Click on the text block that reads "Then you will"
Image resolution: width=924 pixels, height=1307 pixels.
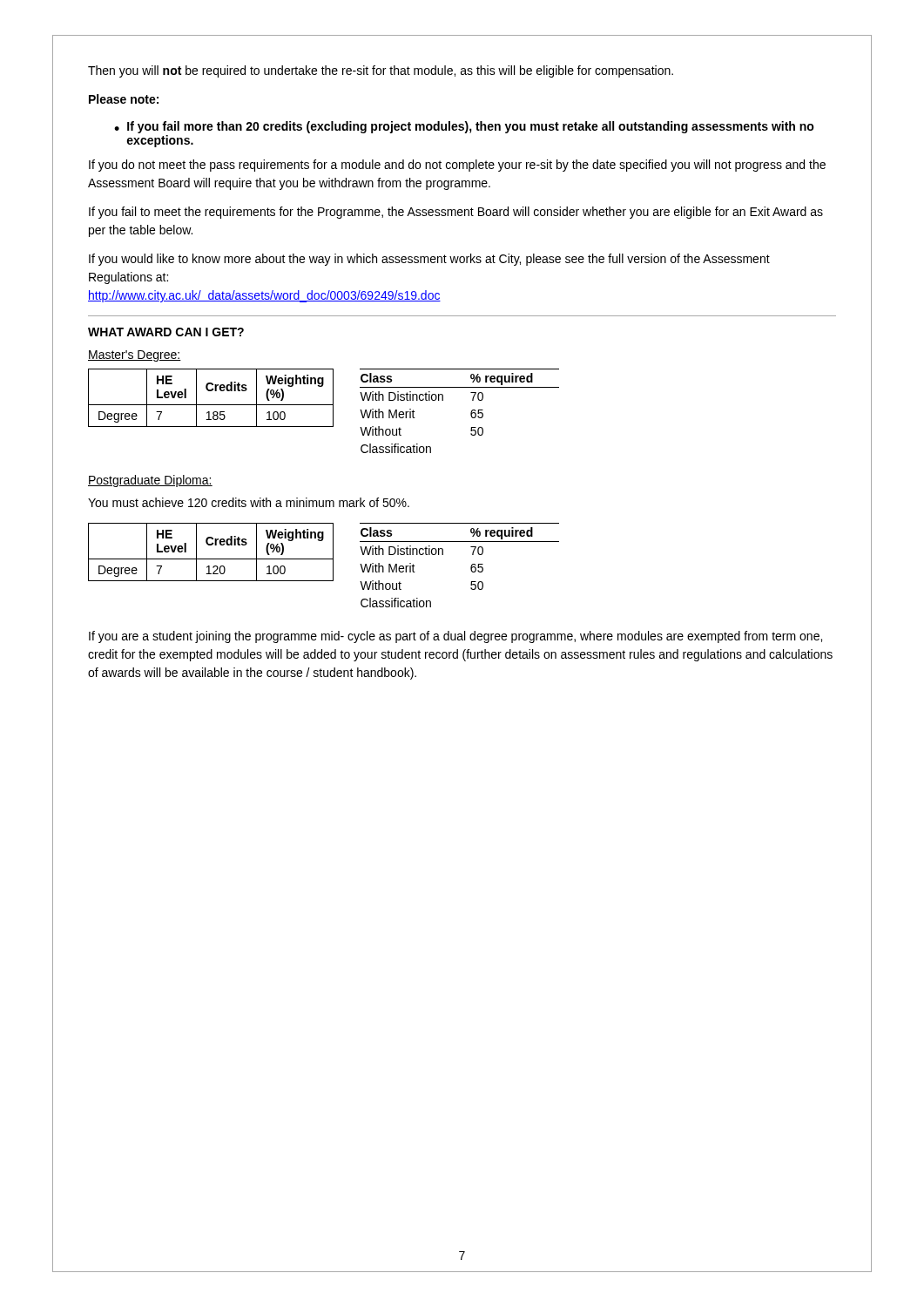coord(381,71)
